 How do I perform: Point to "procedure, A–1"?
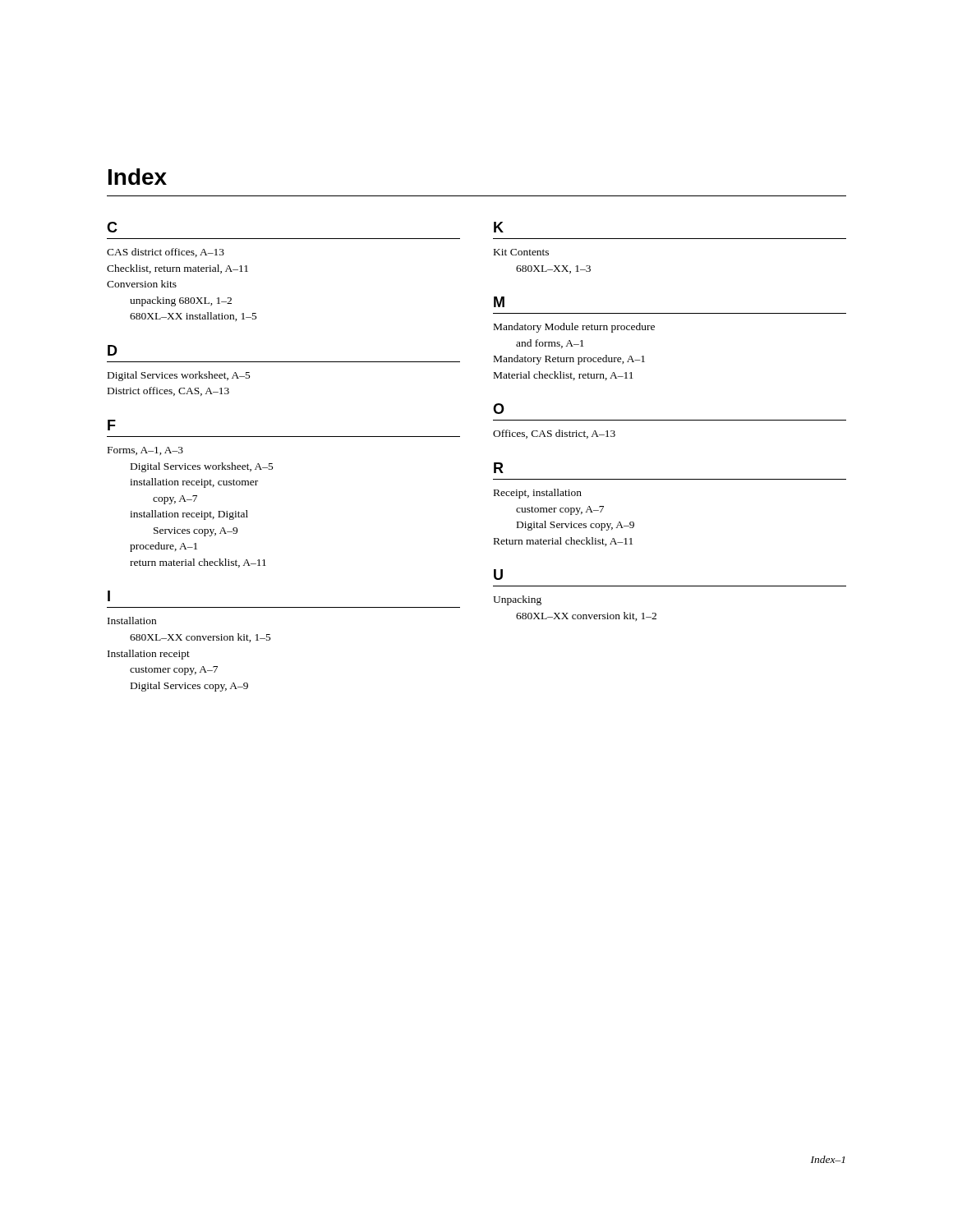coord(164,546)
